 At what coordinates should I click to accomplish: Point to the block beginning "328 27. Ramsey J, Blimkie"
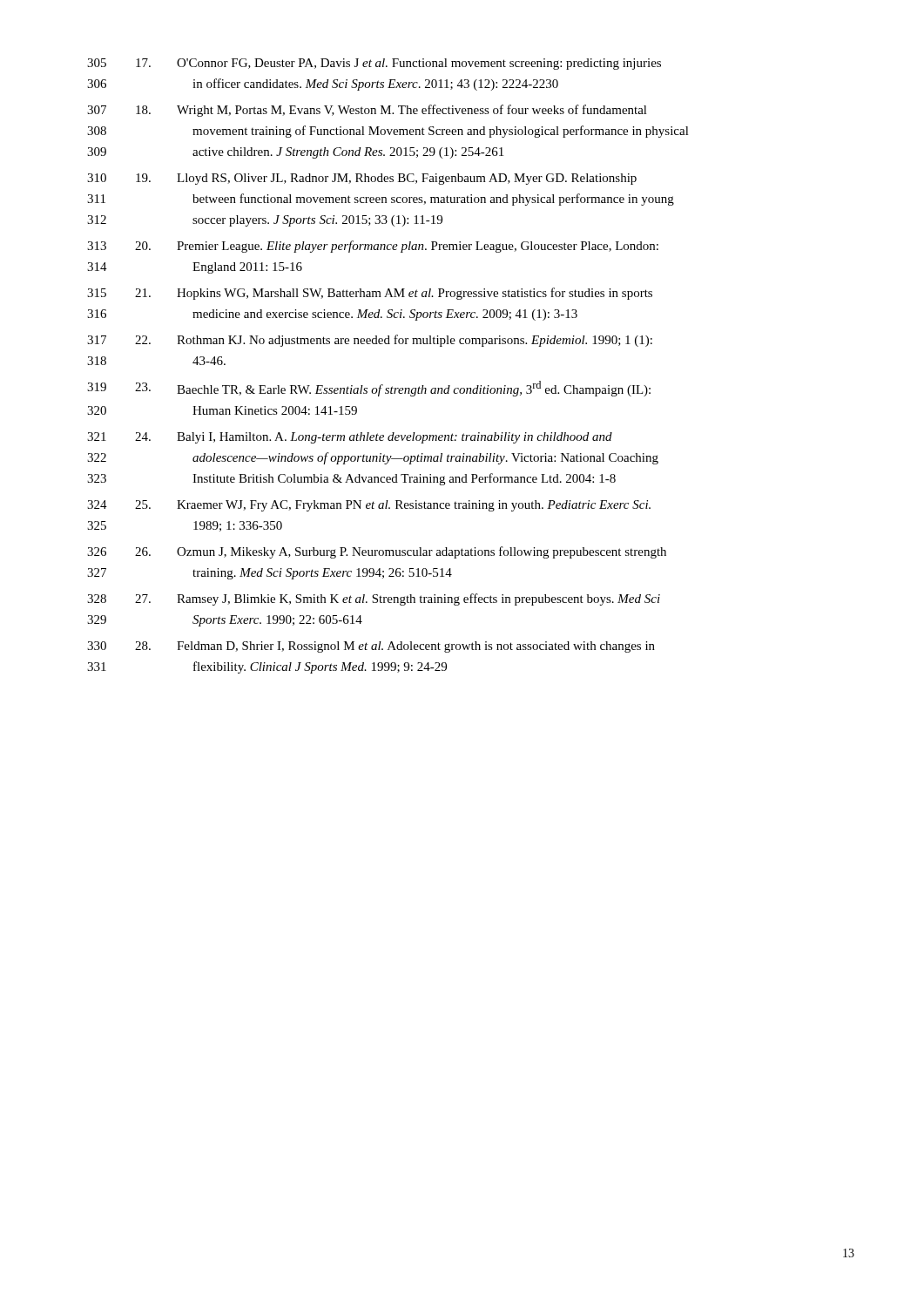tap(471, 599)
